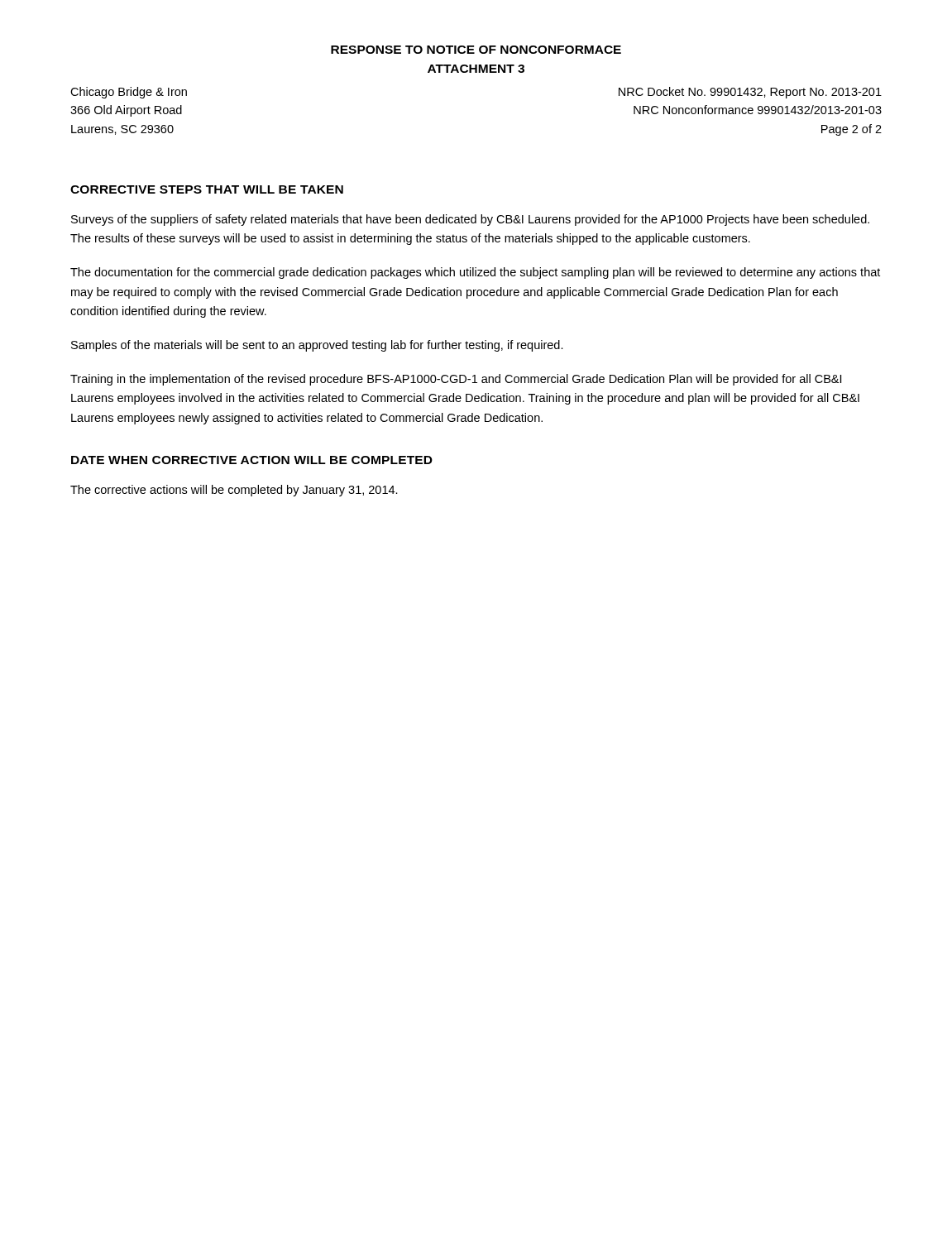Click on the passage starting "Training in the implementation of the revised procedure"
952x1241 pixels.
click(x=465, y=398)
